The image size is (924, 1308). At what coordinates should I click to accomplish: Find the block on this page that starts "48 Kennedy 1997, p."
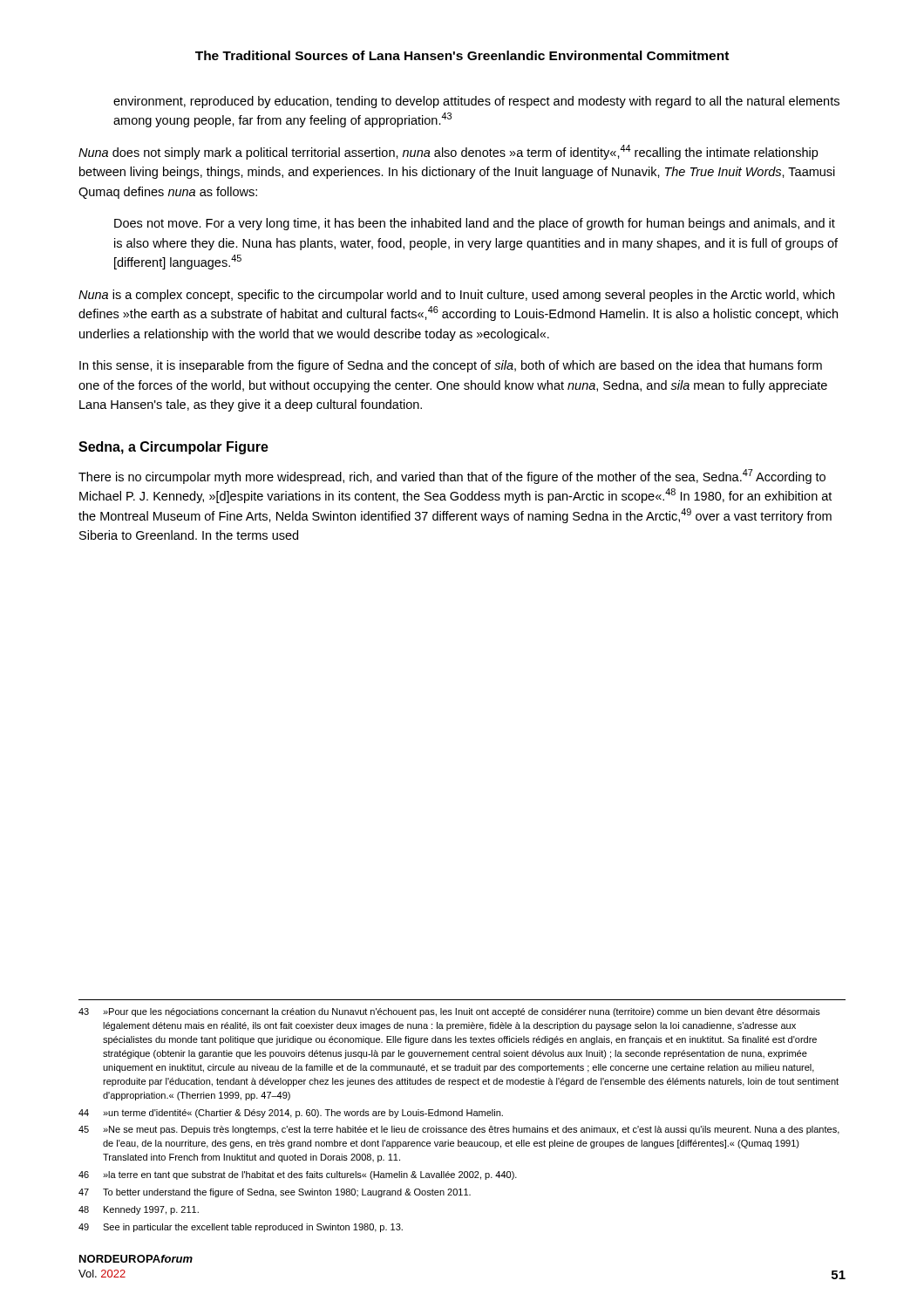(x=139, y=1210)
